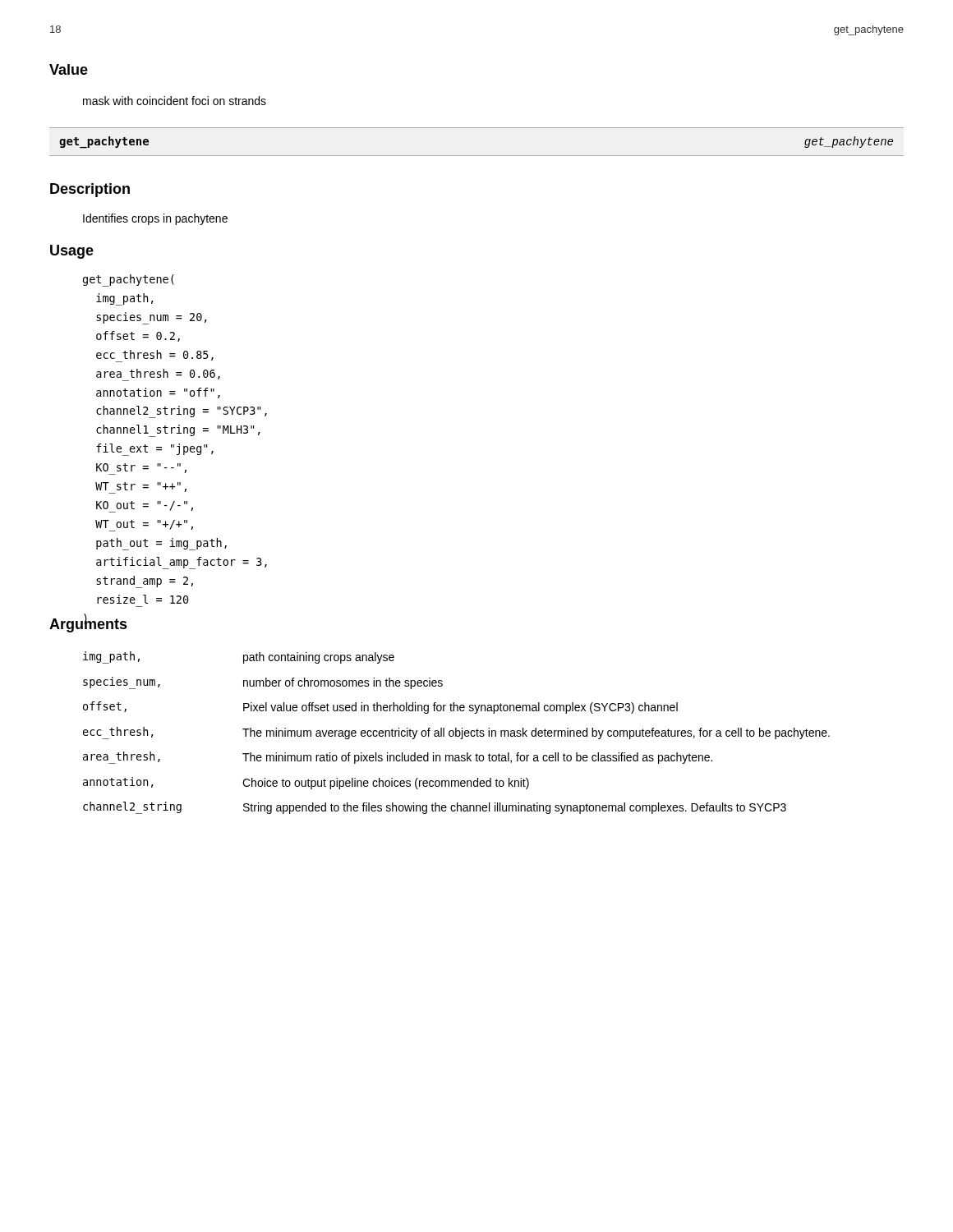The image size is (953, 1232).
Task: Locate the text "Identifies crops in pachytene"
Action: [x=155, y=218]
